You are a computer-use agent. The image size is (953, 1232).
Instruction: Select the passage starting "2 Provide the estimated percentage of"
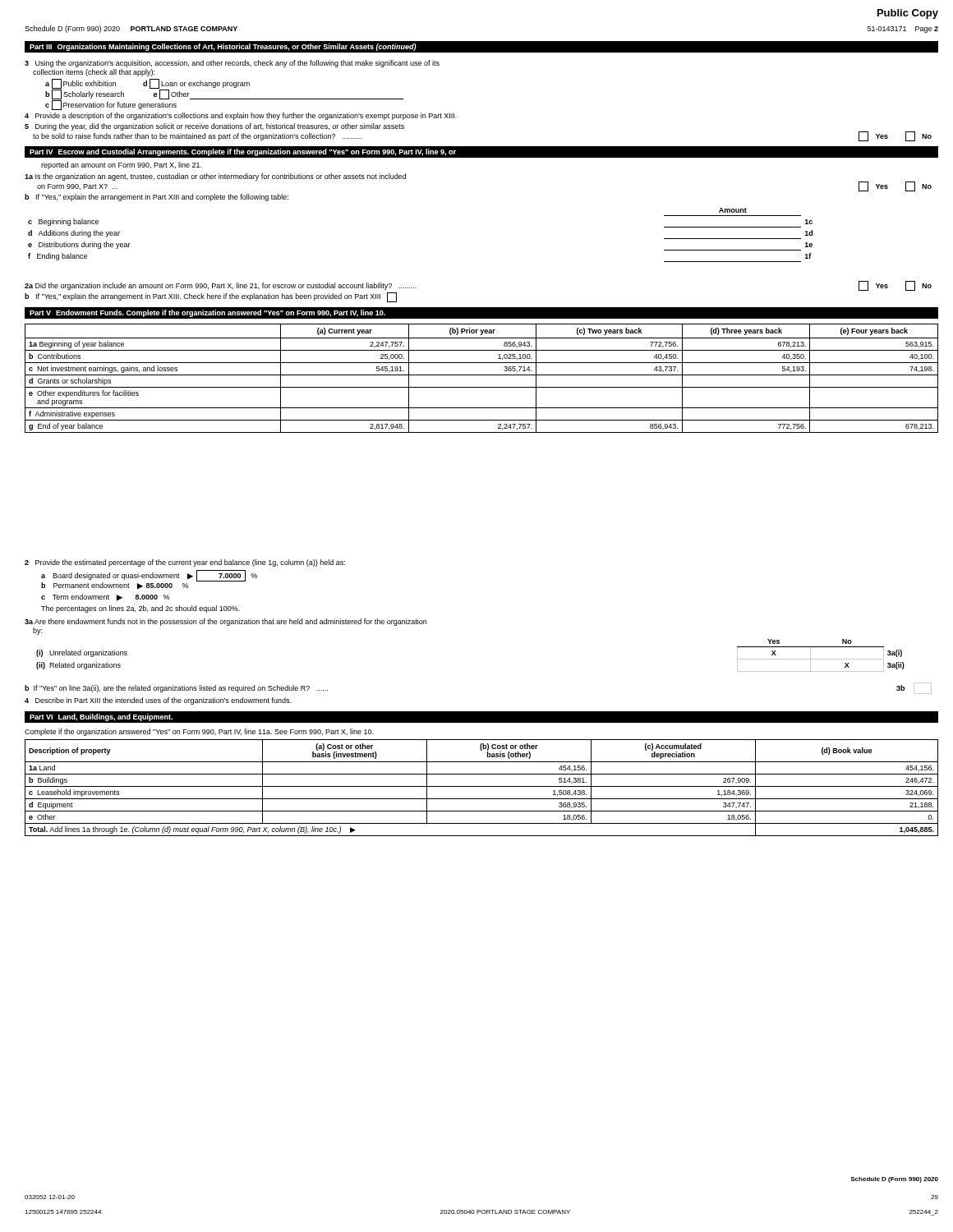click(x=185, y=563)
